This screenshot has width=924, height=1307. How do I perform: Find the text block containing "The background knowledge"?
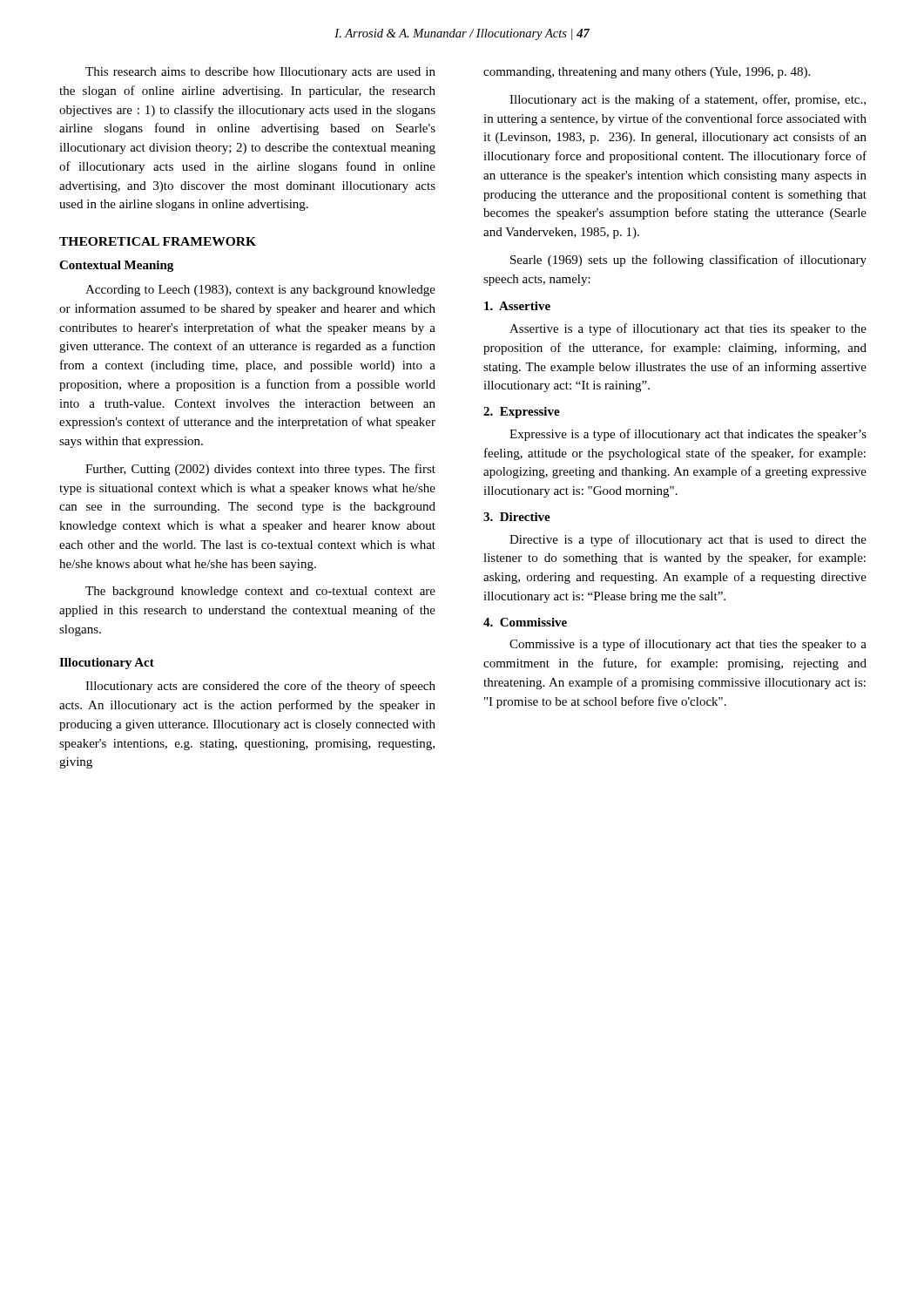(247, 611)
